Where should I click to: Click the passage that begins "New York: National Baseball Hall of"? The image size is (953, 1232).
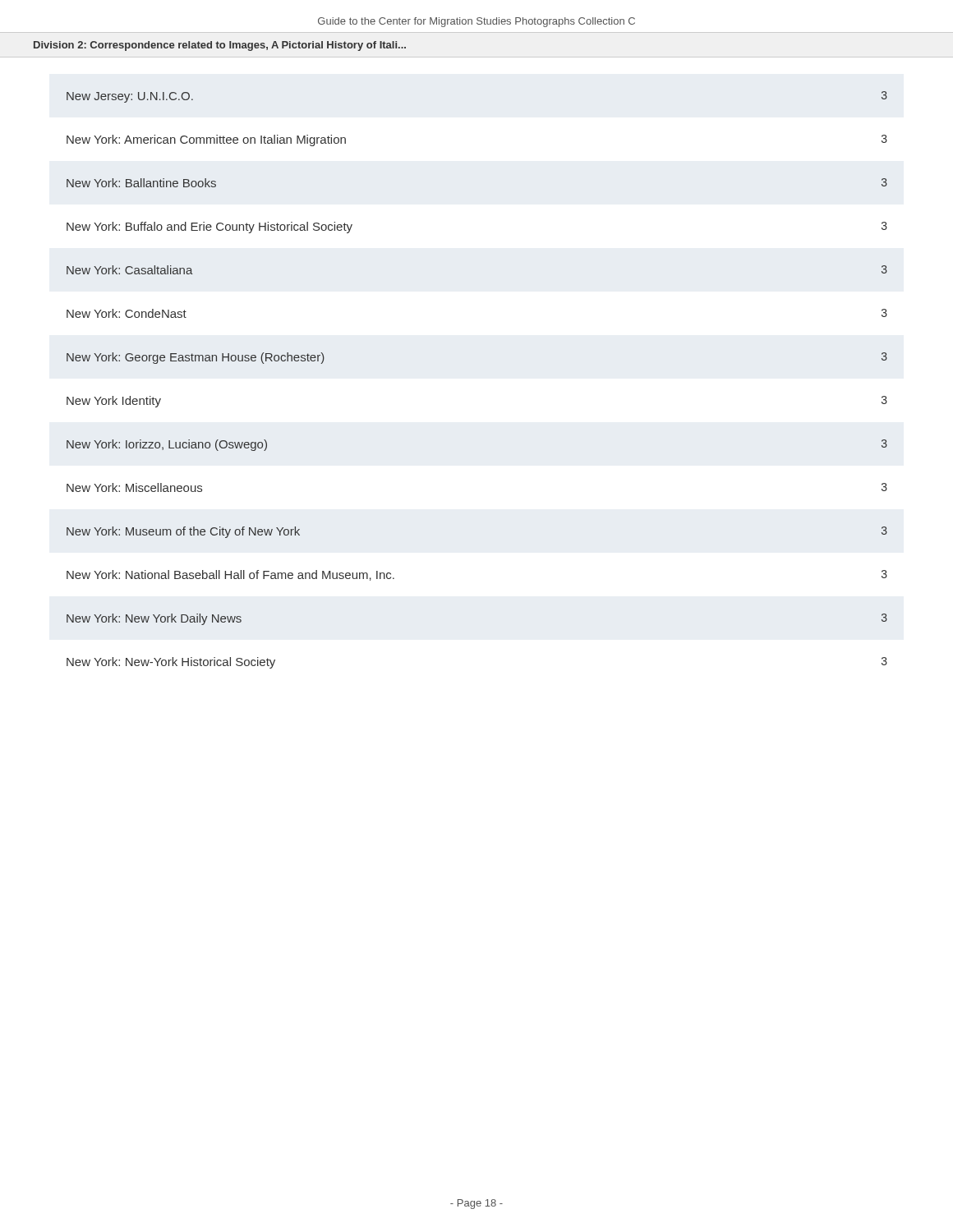click(x=228, y=575)
